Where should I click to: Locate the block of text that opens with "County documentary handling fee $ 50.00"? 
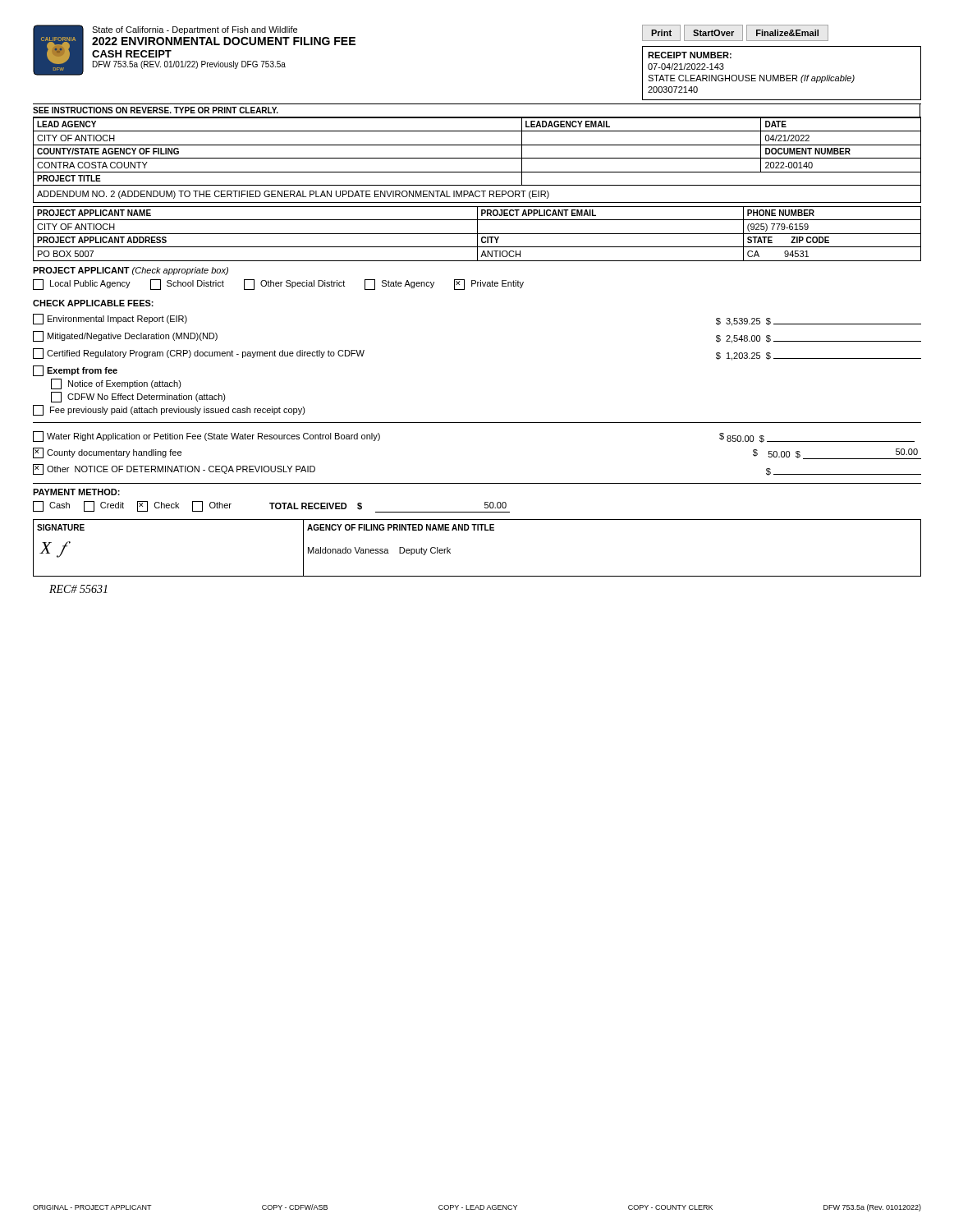101,453
